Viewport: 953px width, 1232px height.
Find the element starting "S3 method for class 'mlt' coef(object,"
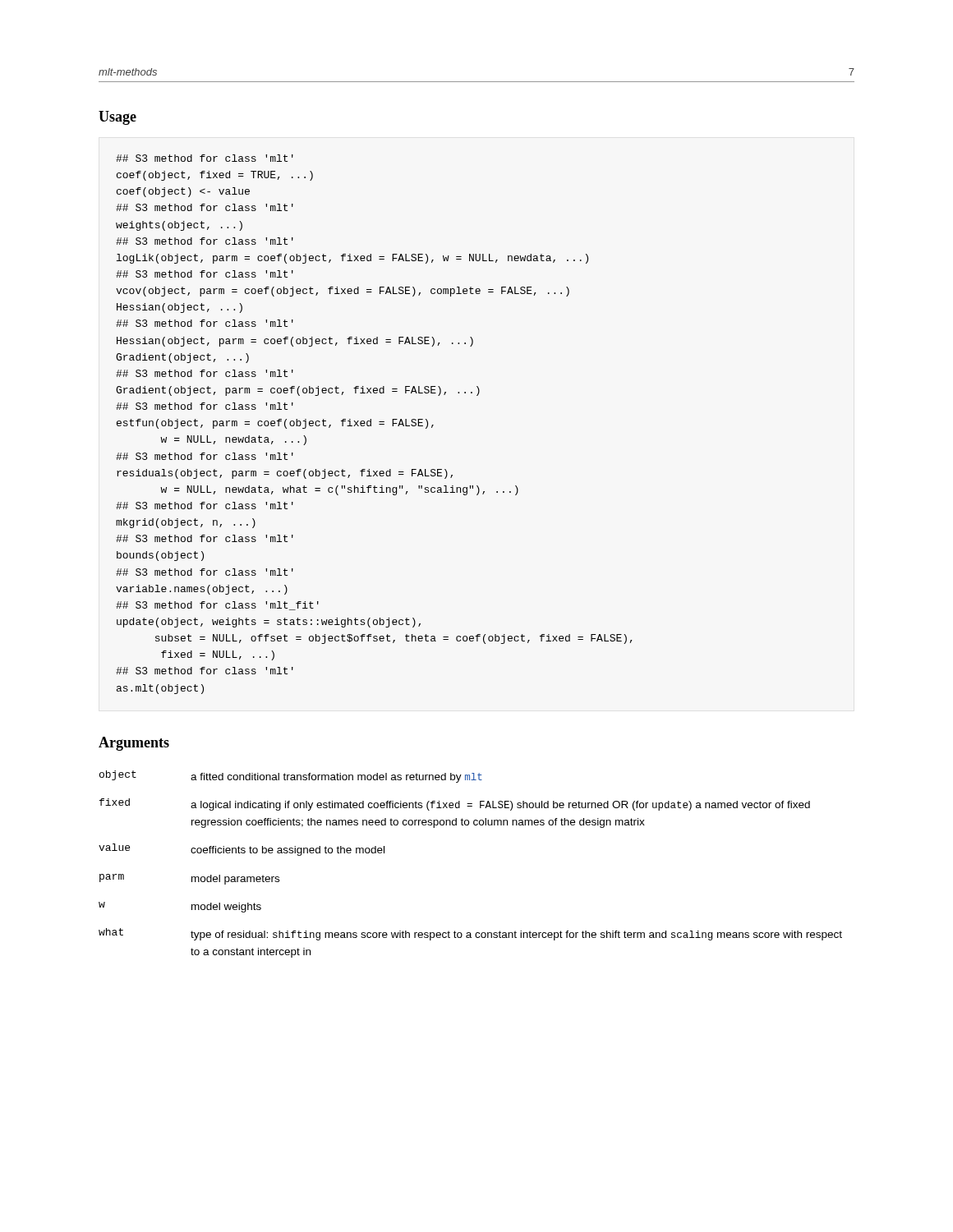coord(205,158)
